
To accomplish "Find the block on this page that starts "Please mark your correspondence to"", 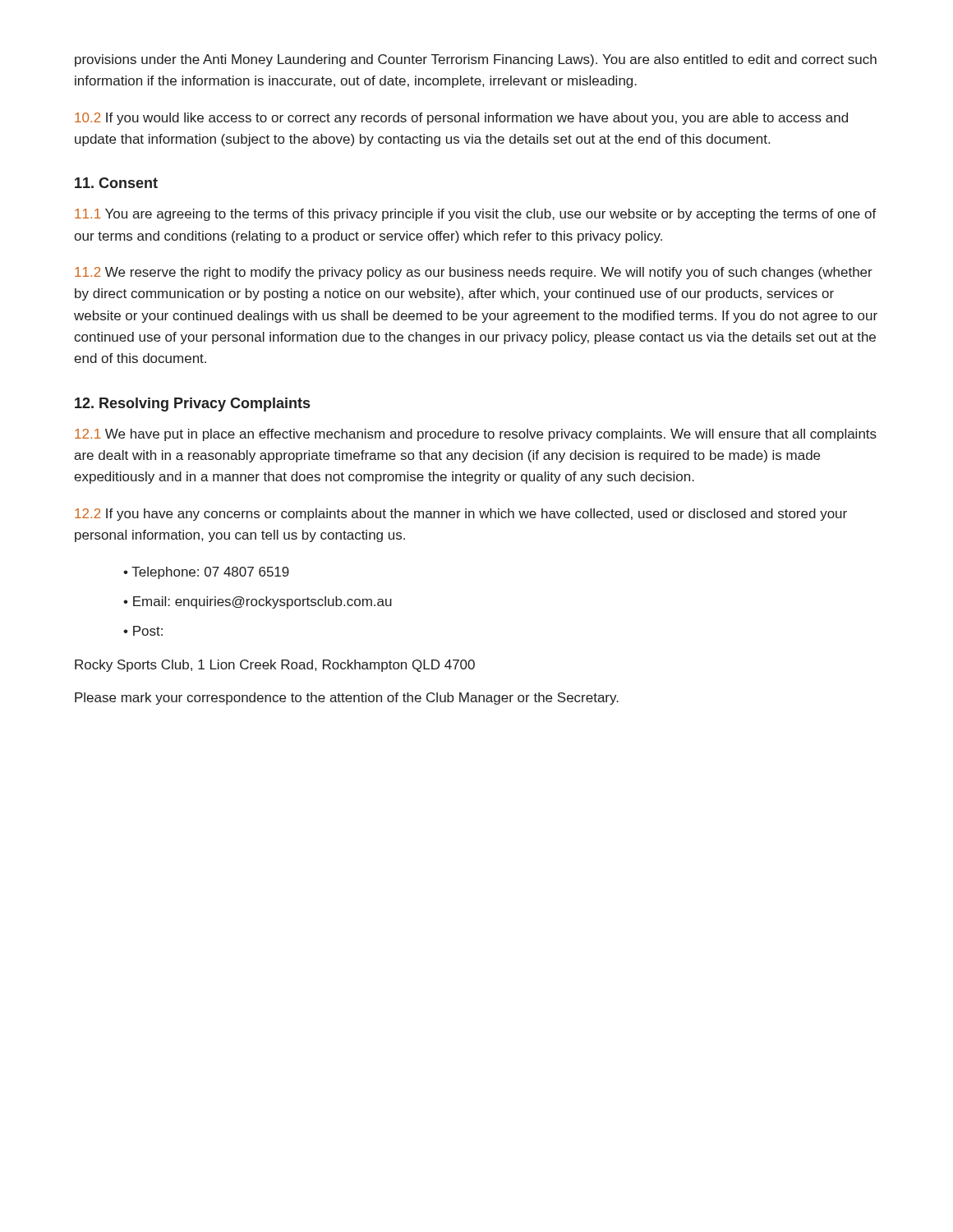I will click(347, 698).
